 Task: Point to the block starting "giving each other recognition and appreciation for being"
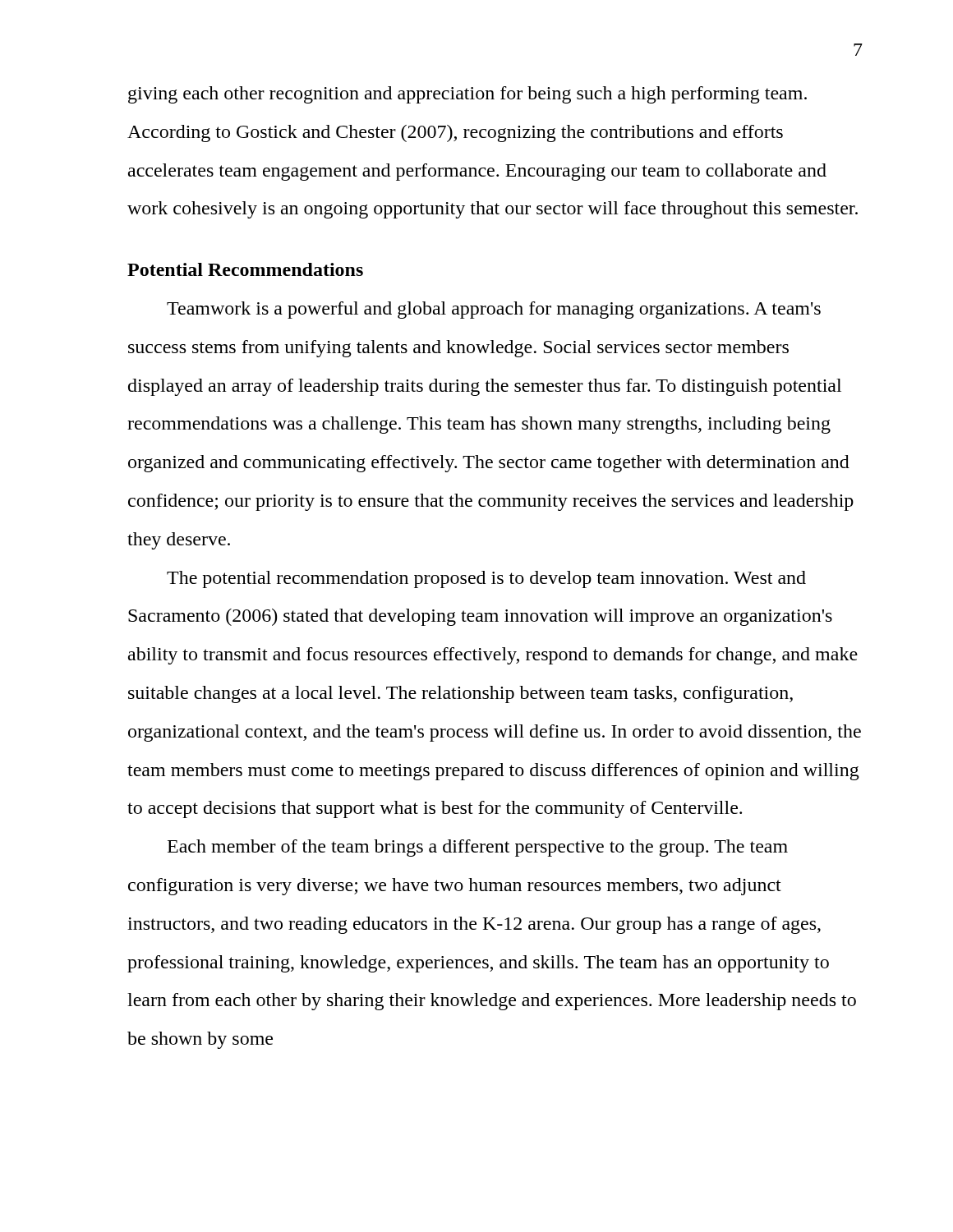pyautogui.click(x=493, y=150)
